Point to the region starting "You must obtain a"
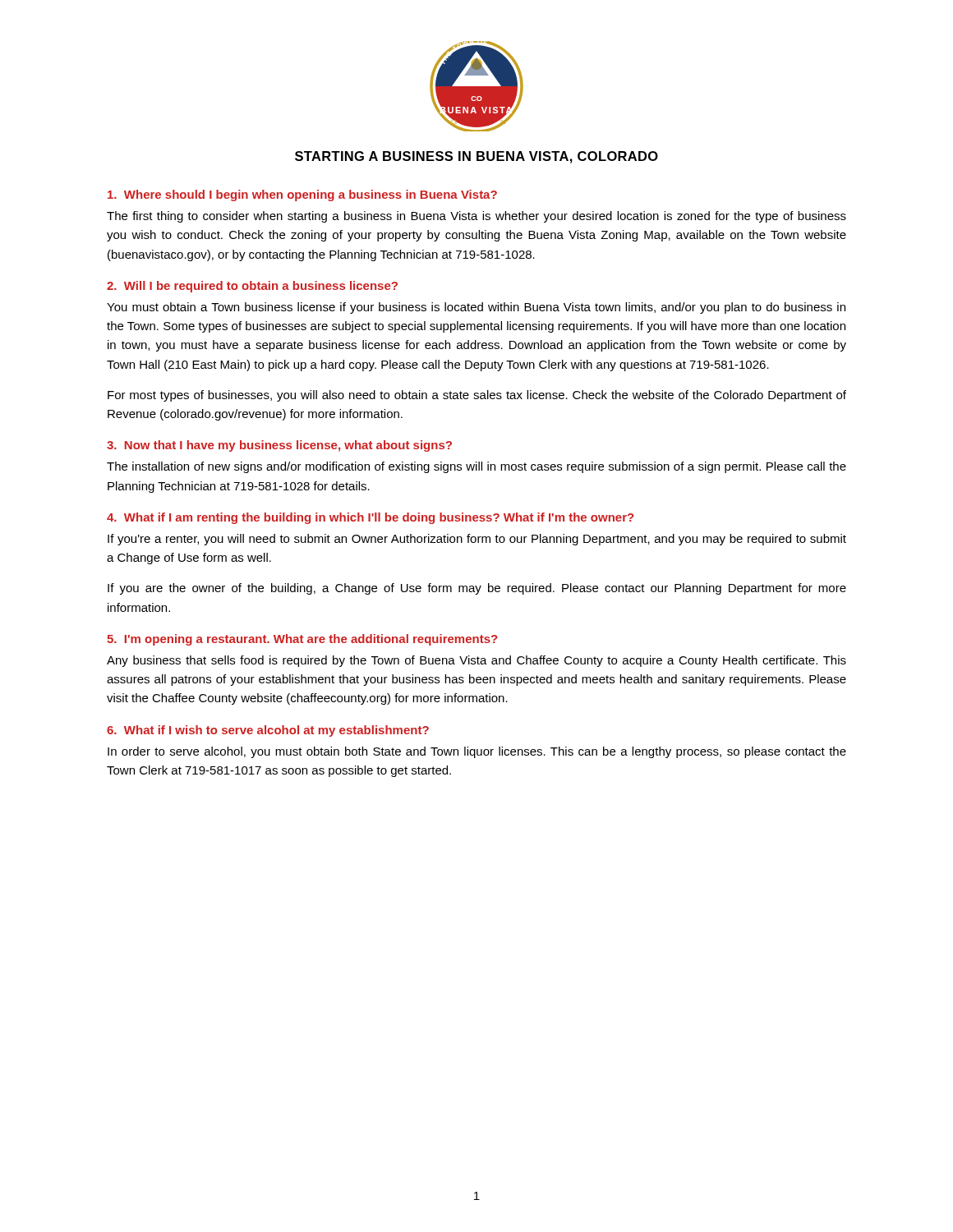953x1232 pixels. pos(476,360)
